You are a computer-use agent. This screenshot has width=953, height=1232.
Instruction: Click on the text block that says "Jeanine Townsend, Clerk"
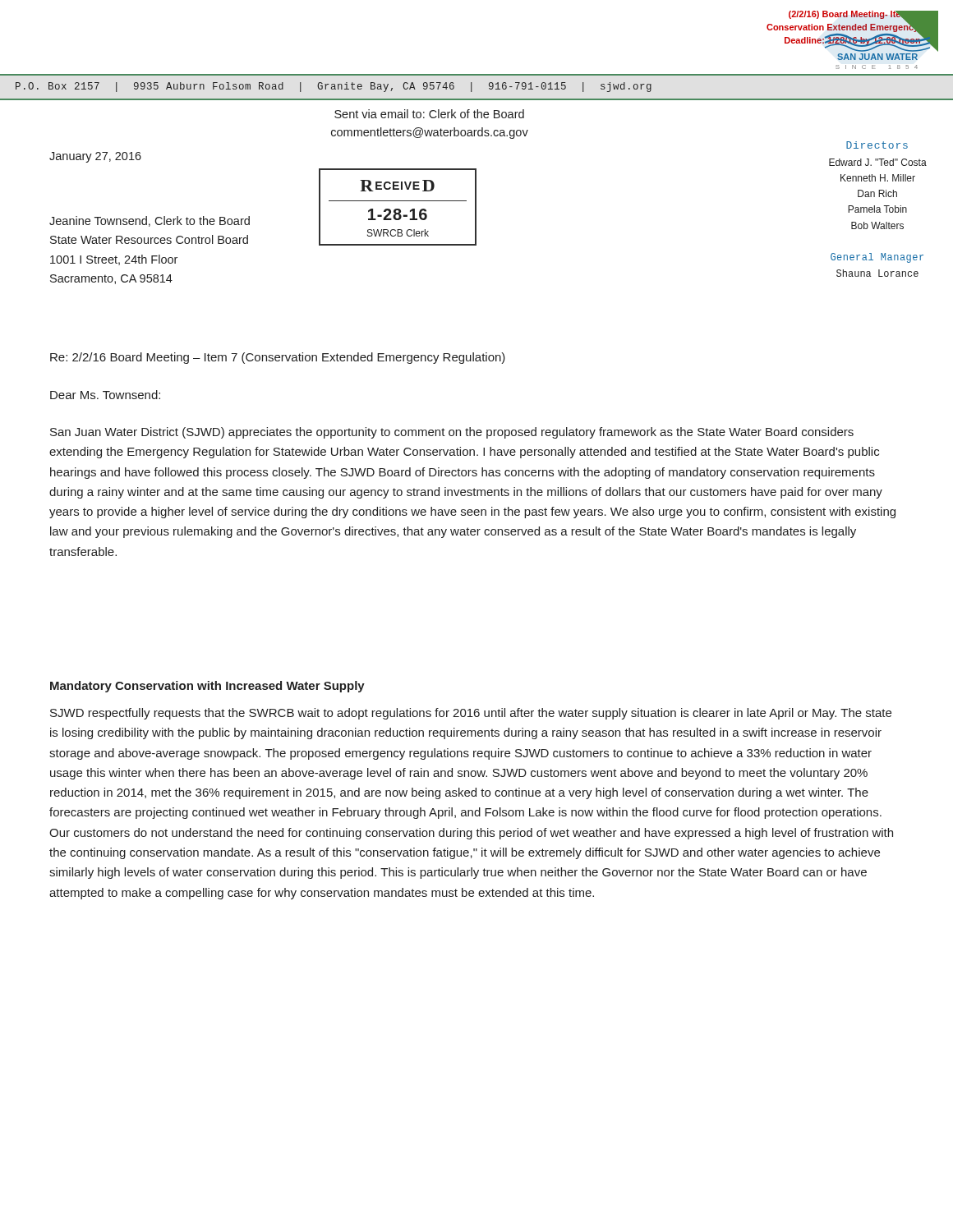tap(150, 250)
